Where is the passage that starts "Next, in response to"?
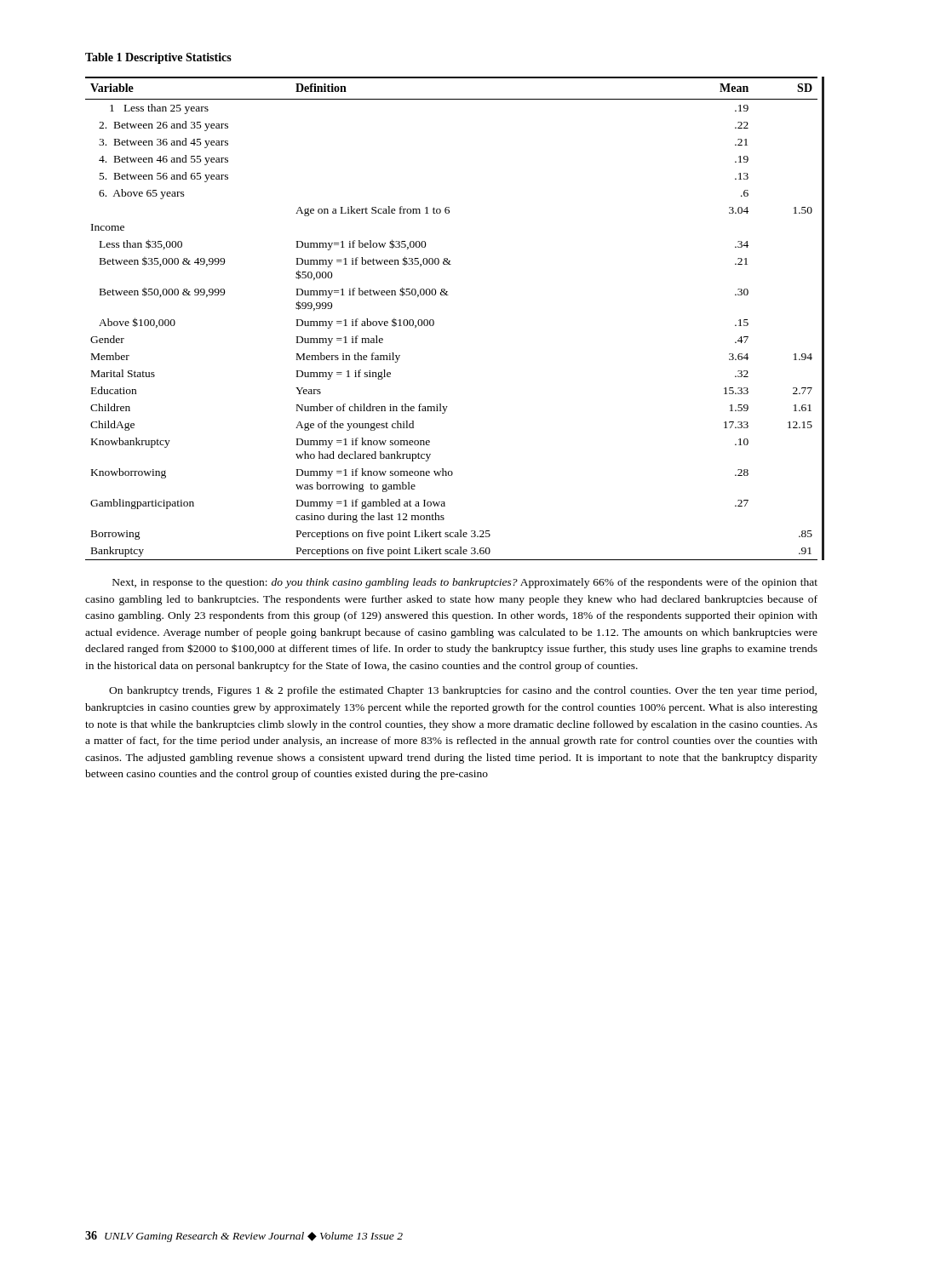This screenshot has height=1277, width=952. pos(451,678)
